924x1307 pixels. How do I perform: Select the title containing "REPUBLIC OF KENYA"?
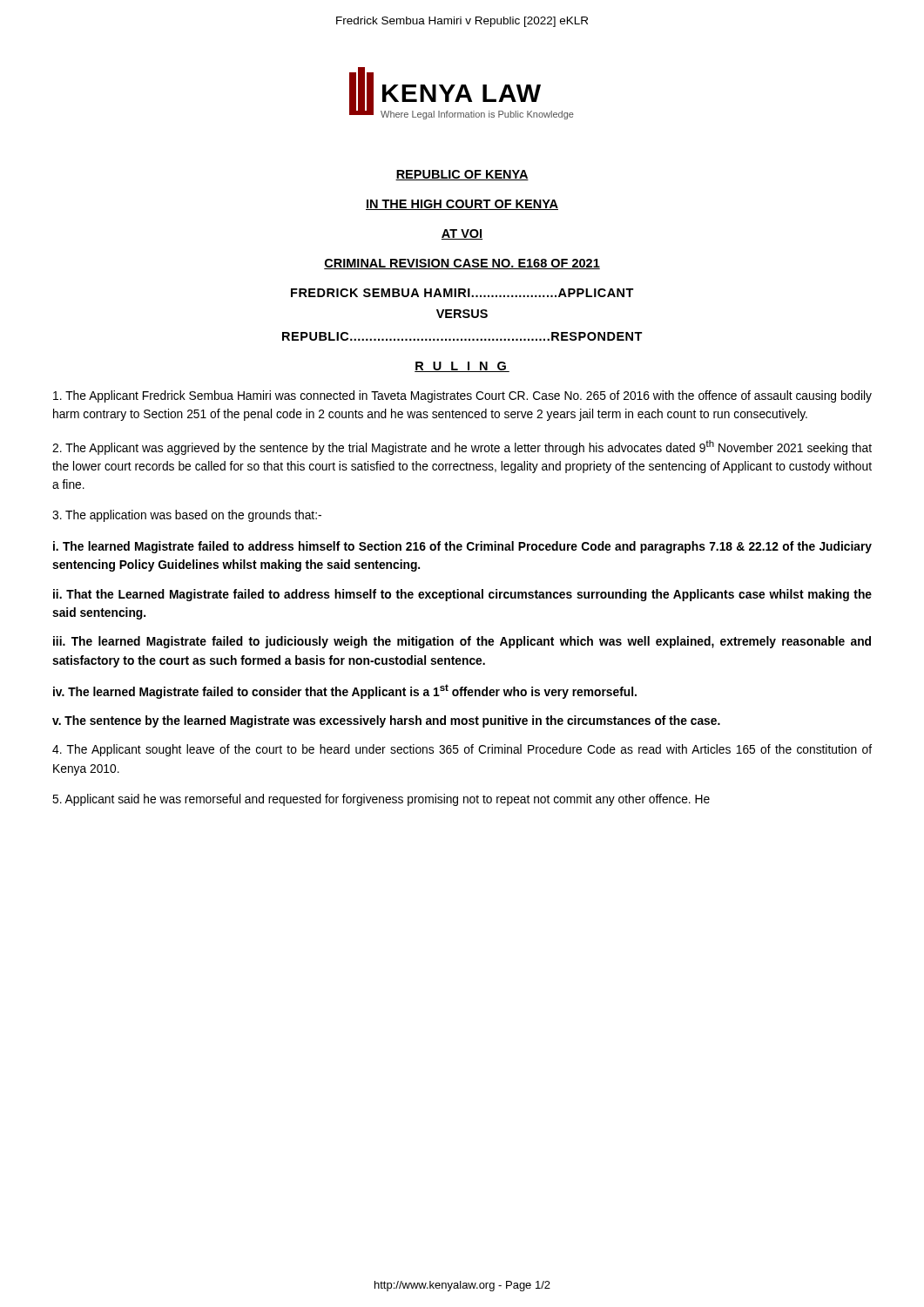[462, 174]
